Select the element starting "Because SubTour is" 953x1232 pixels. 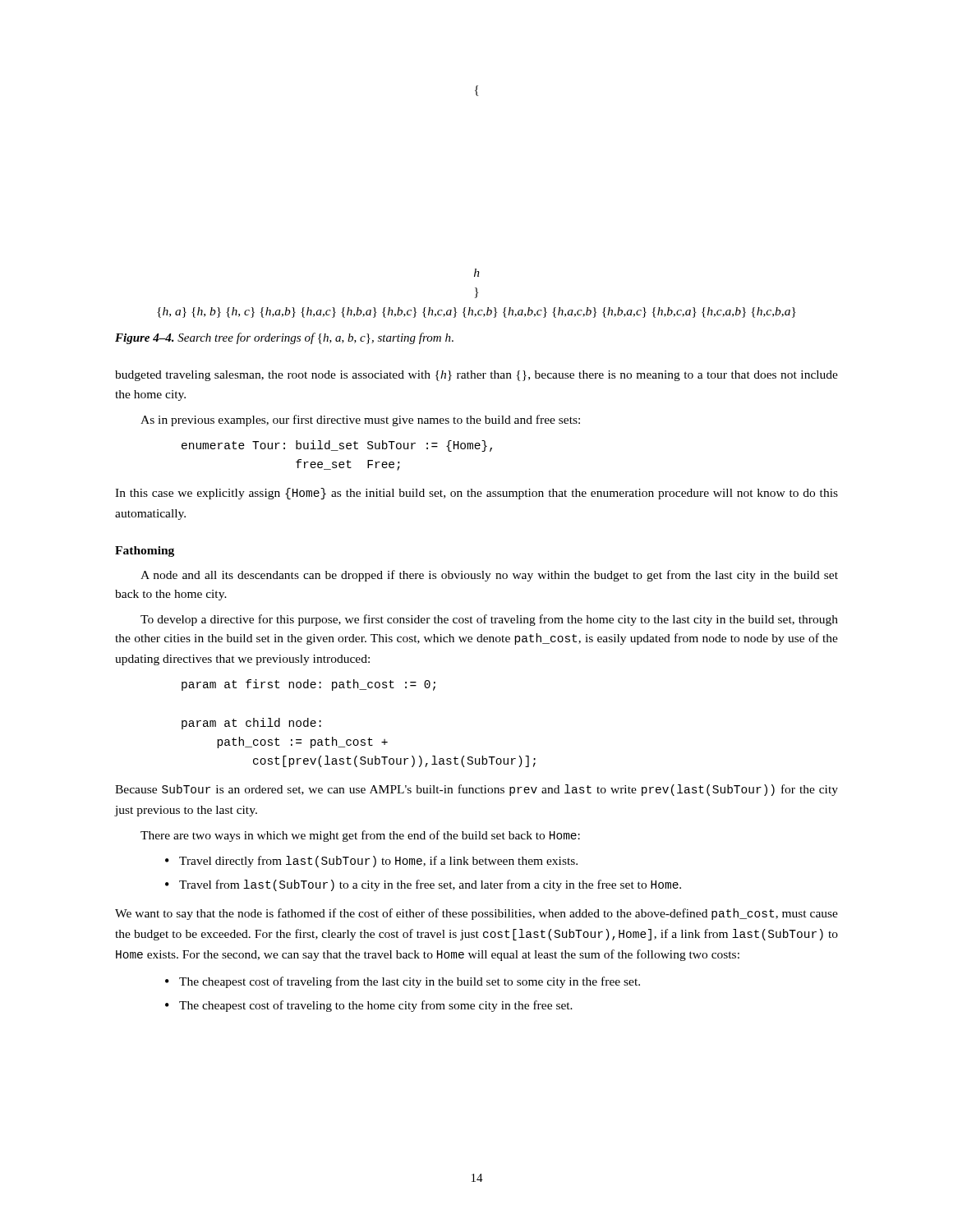click(x=476, y=799)
